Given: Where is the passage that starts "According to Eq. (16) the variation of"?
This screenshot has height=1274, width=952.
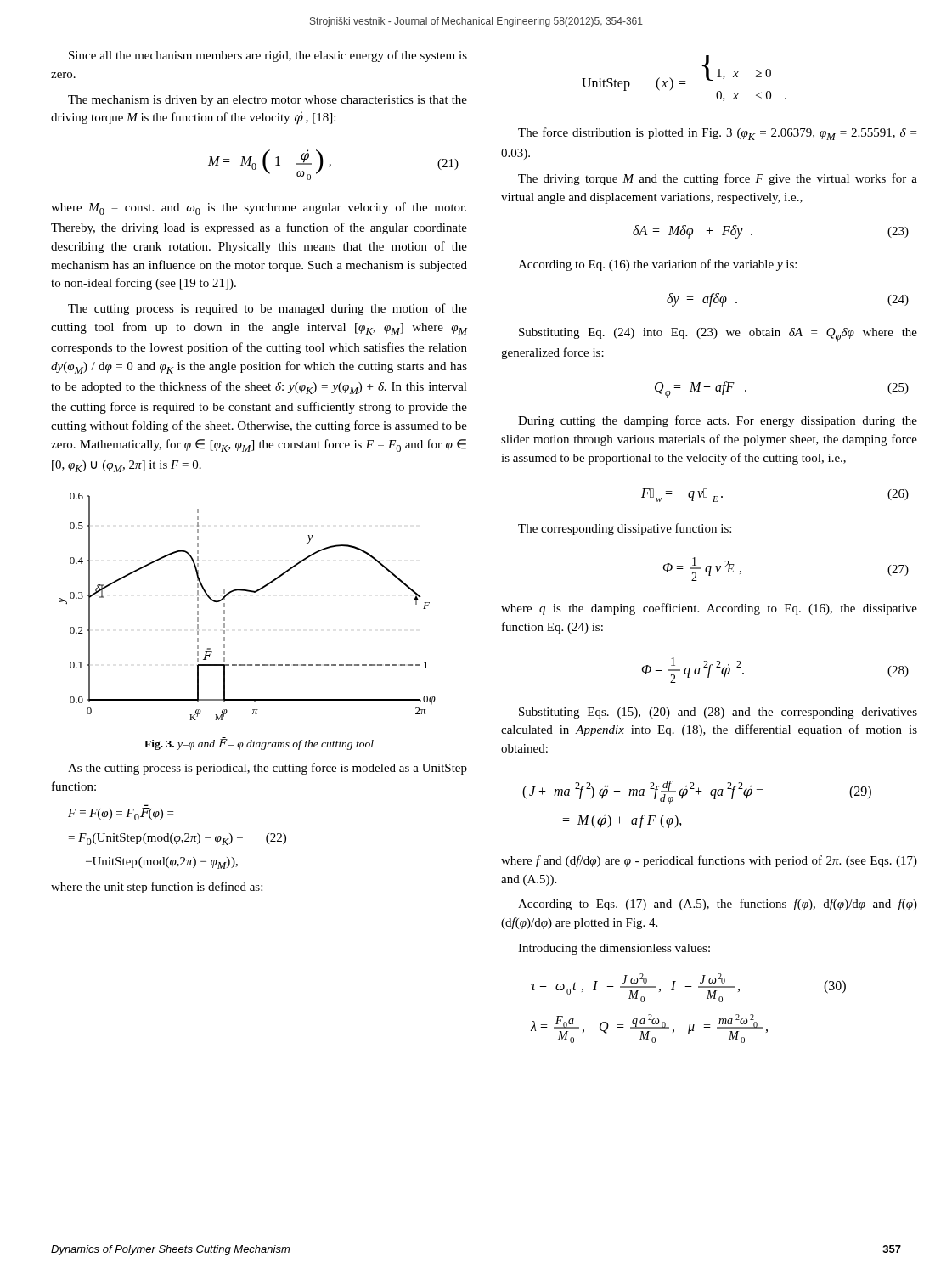Looking at the screenshot, I should coord(709,265).
